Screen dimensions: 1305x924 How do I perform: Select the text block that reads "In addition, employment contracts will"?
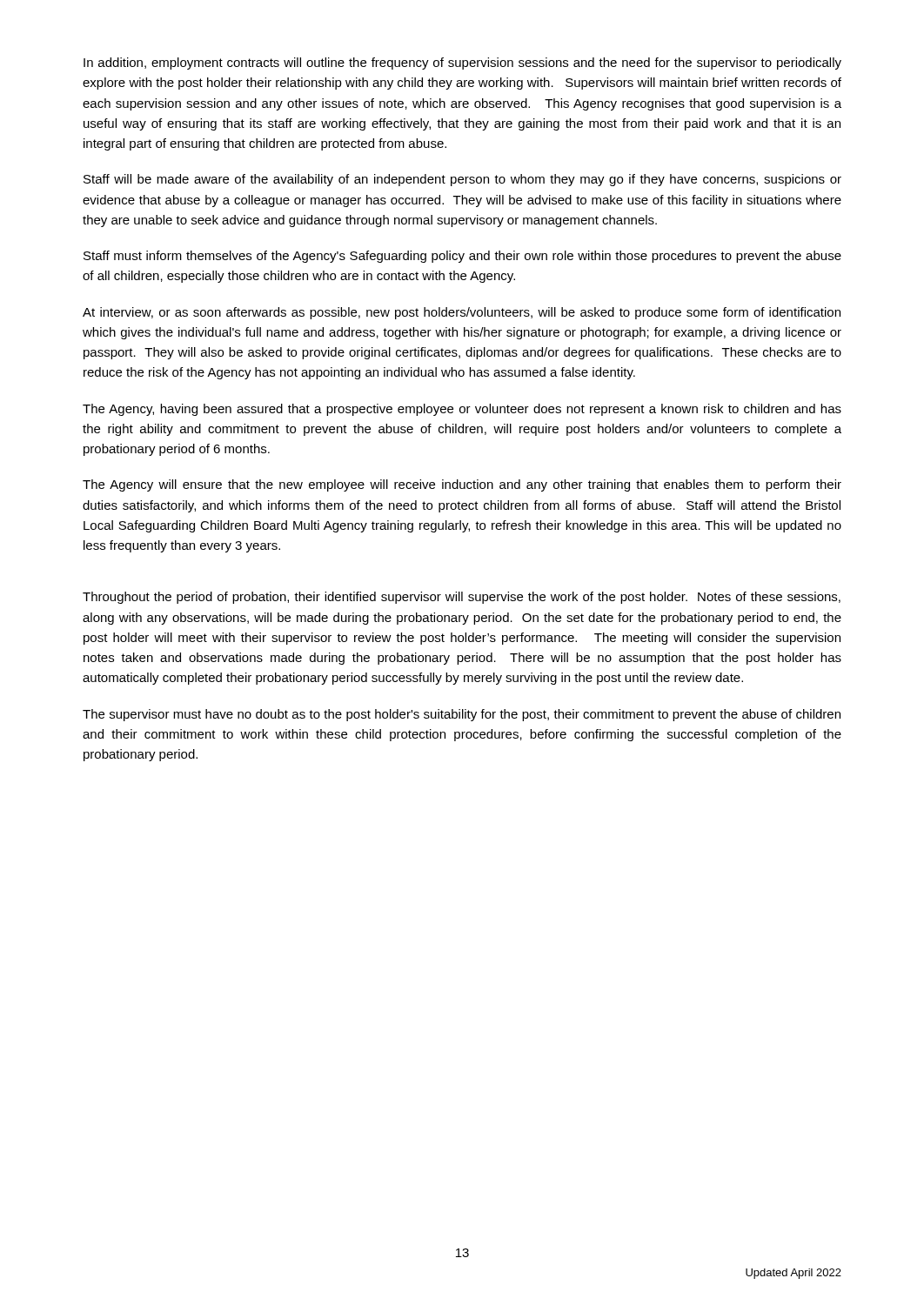[462, 103]
